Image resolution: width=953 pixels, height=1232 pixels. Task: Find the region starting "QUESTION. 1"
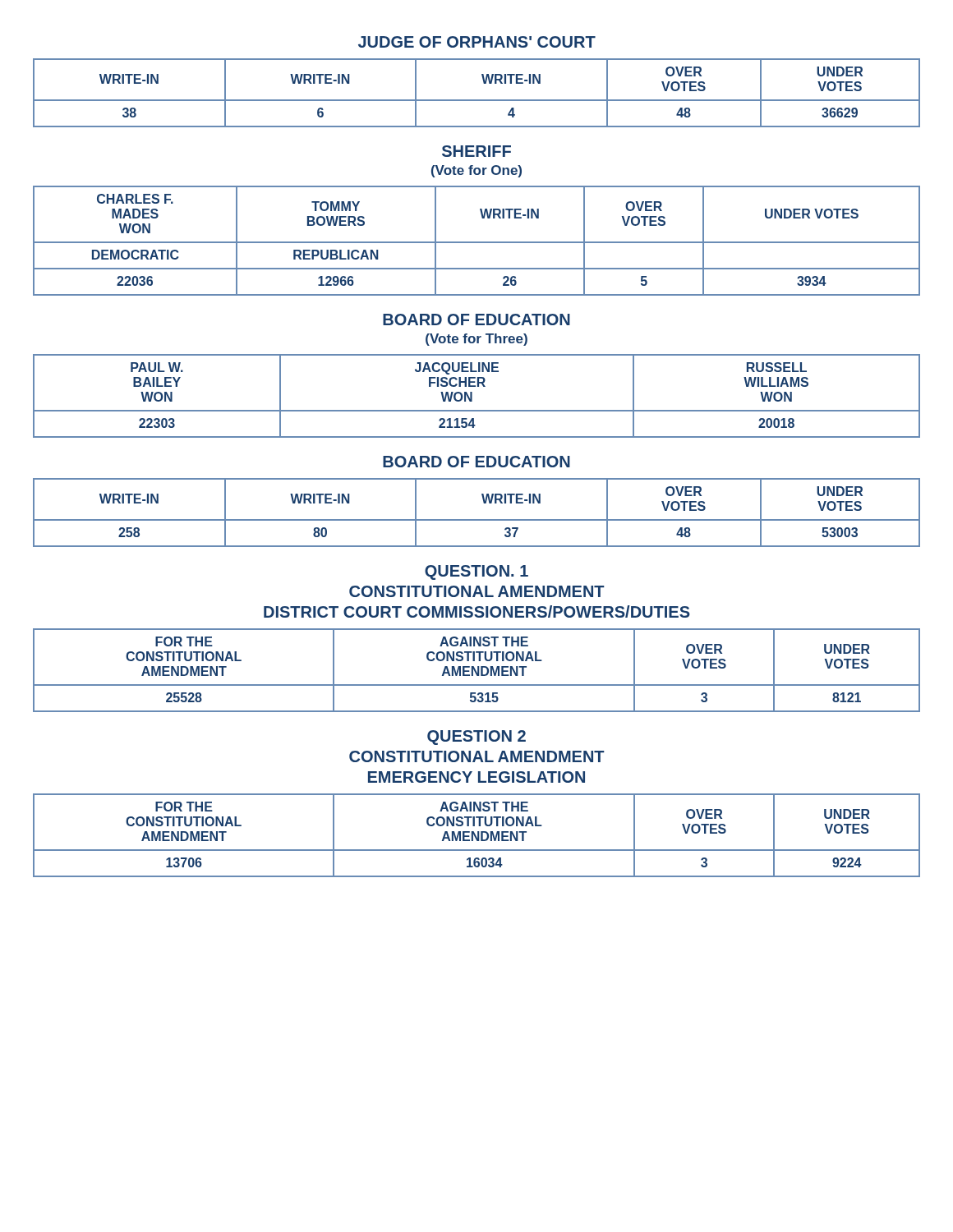click(x=476, y=571)
